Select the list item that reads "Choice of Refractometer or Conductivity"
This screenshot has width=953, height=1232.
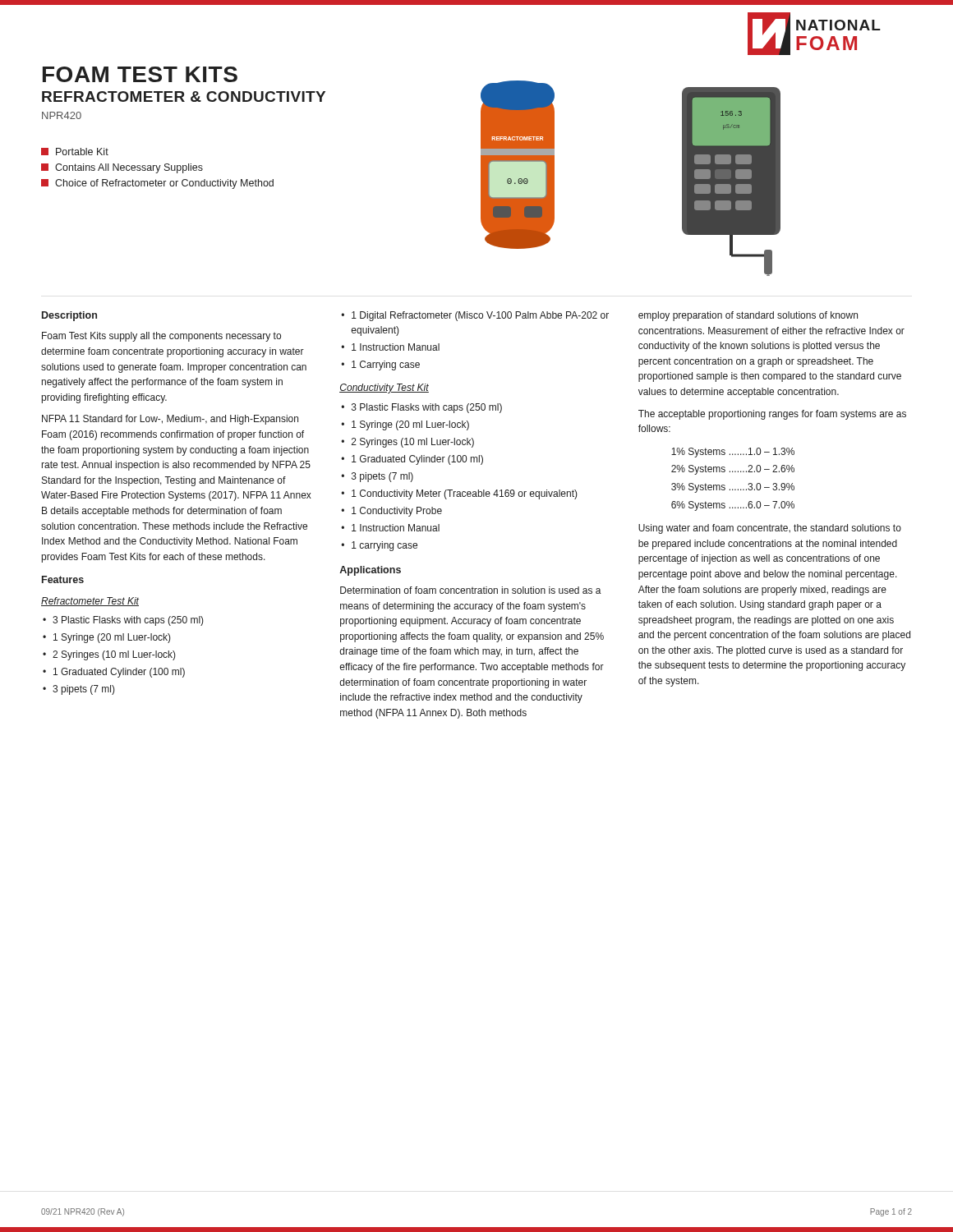click(x=158, y=183)
